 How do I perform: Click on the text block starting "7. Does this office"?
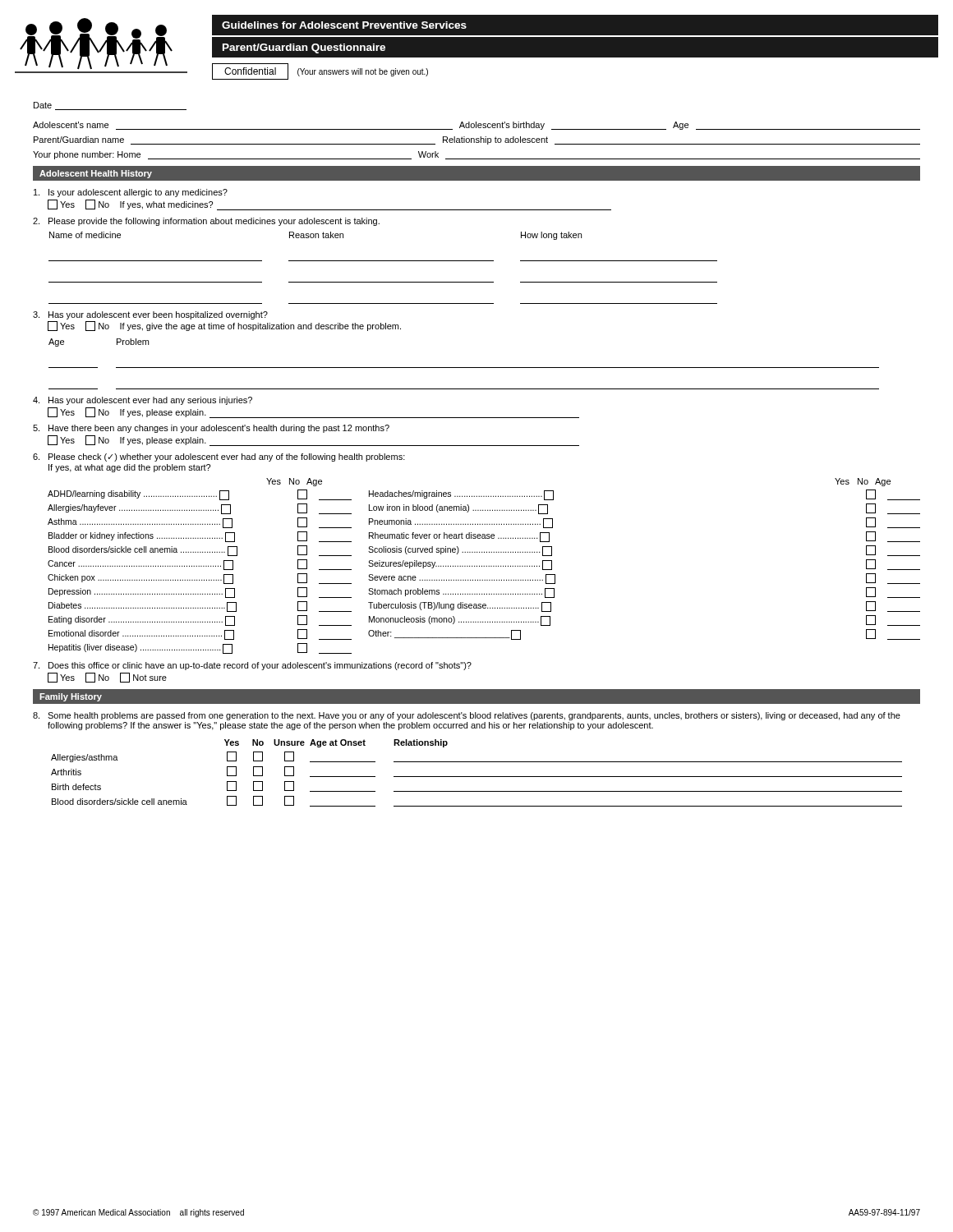pyautogui.click(x=252, y=672)
